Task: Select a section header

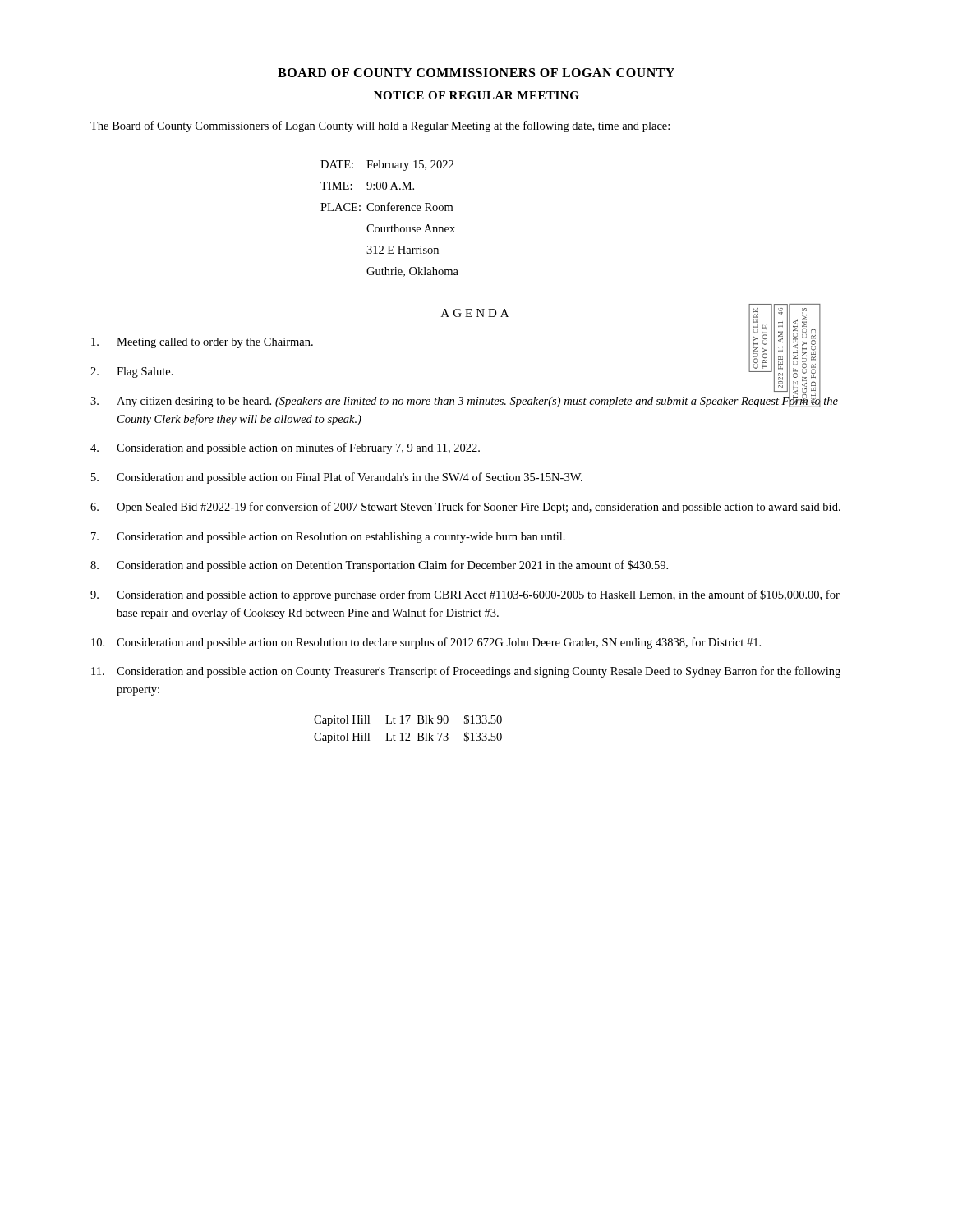Action: pyautogui.click(x=476, y=313)
